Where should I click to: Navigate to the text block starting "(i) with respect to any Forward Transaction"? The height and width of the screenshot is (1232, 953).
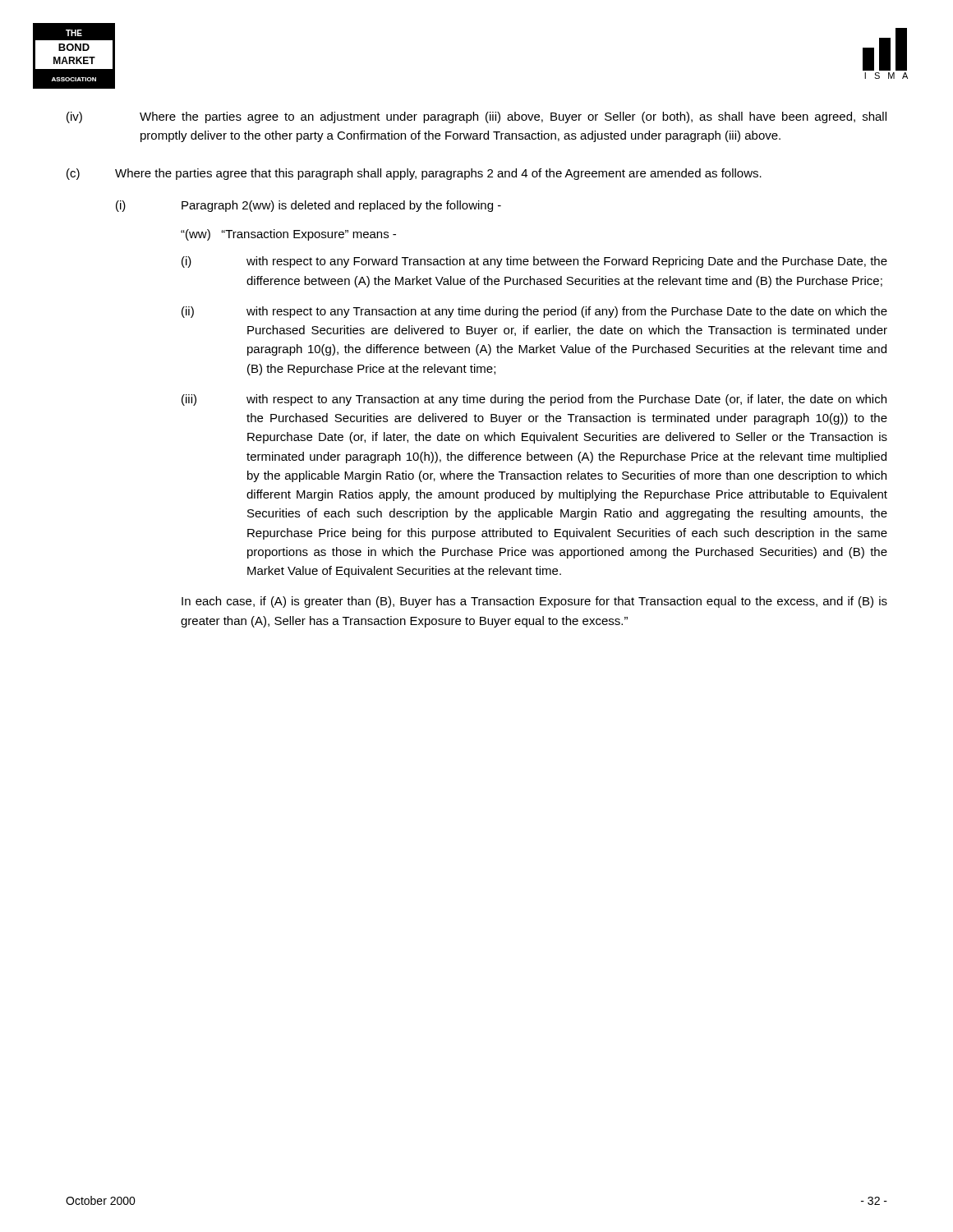point(534,271)
